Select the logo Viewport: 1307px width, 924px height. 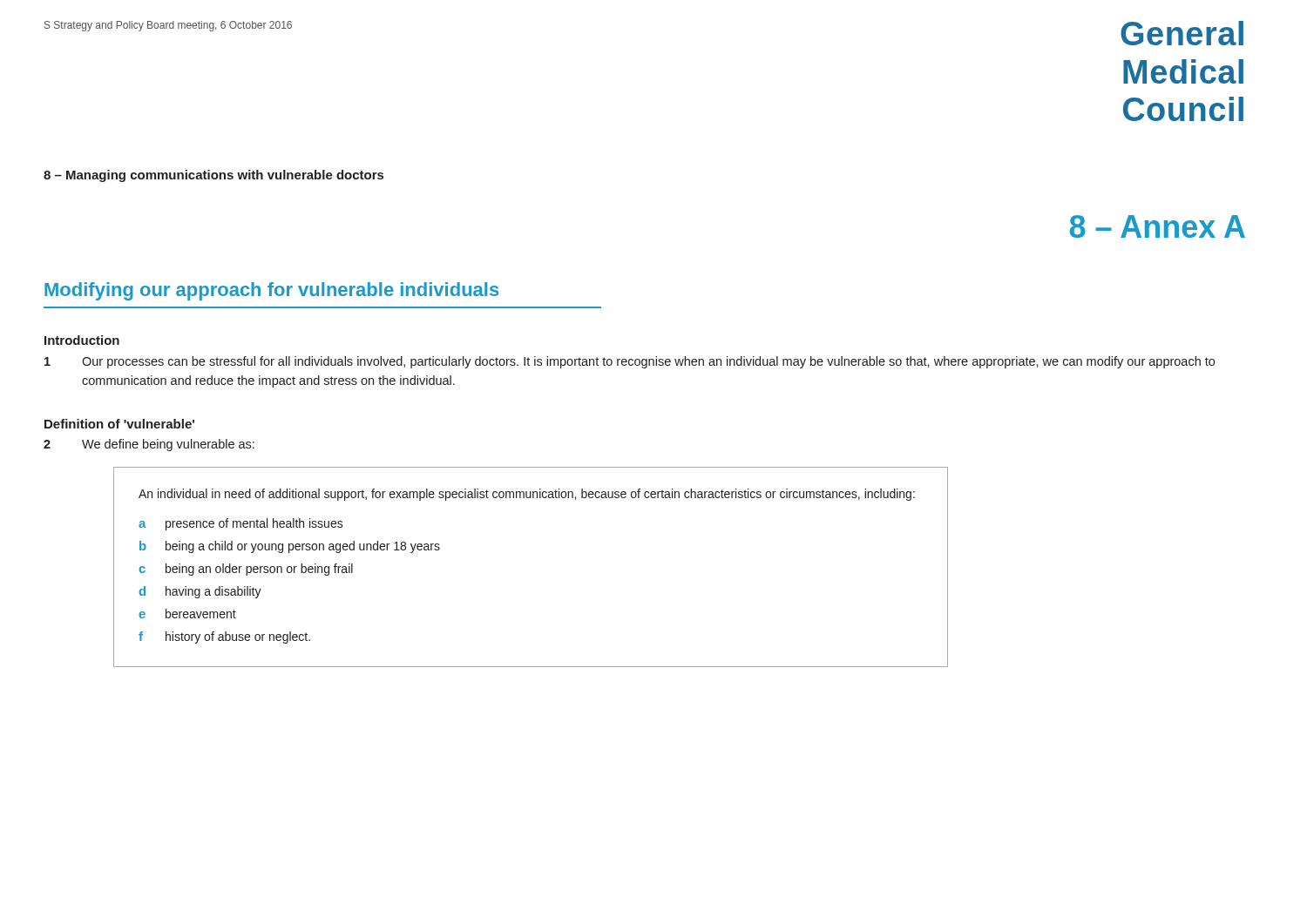click(x=1183, y=73)
